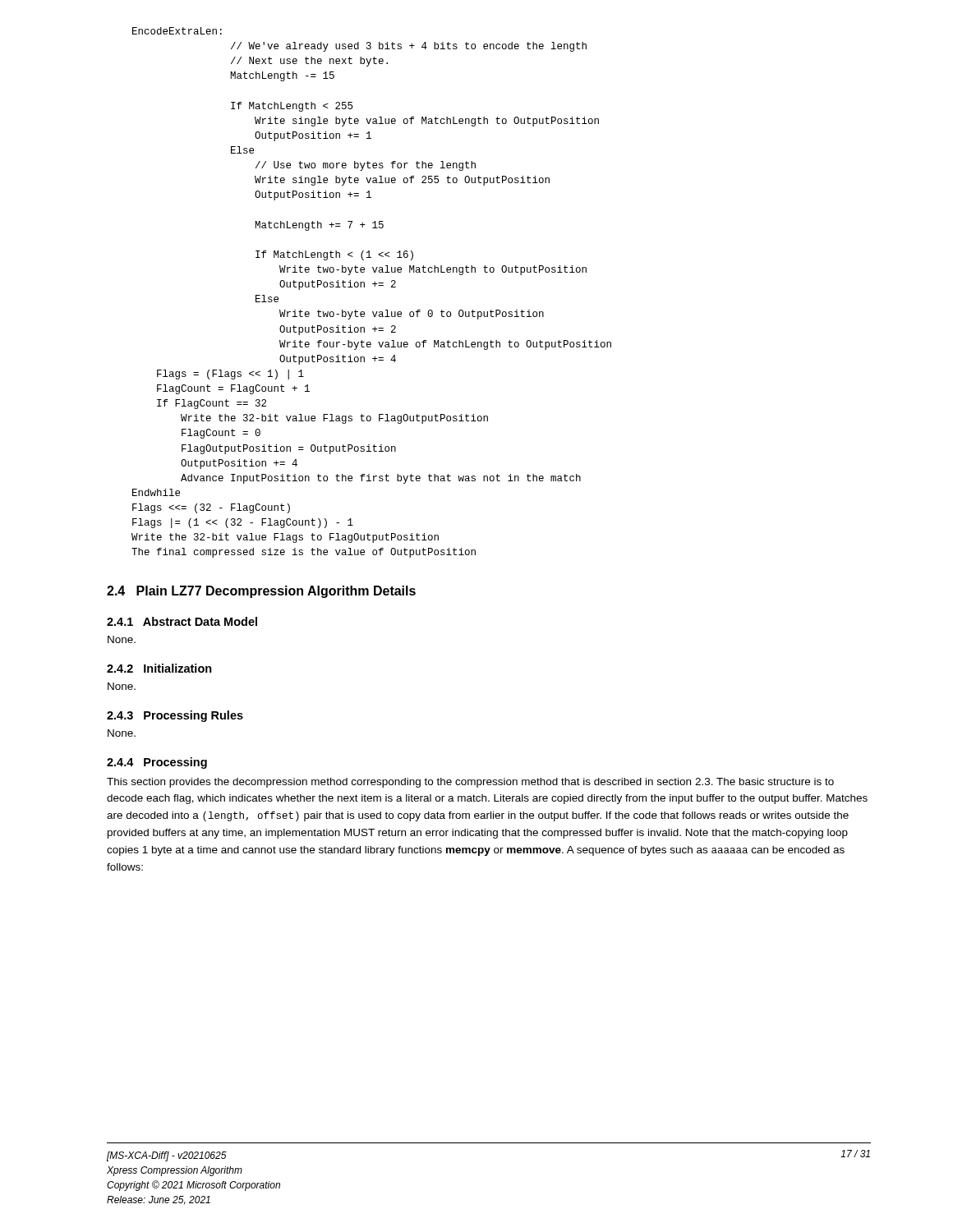Navigate to the text block starting "2.4 Plain LZ77"

point(261,592)
